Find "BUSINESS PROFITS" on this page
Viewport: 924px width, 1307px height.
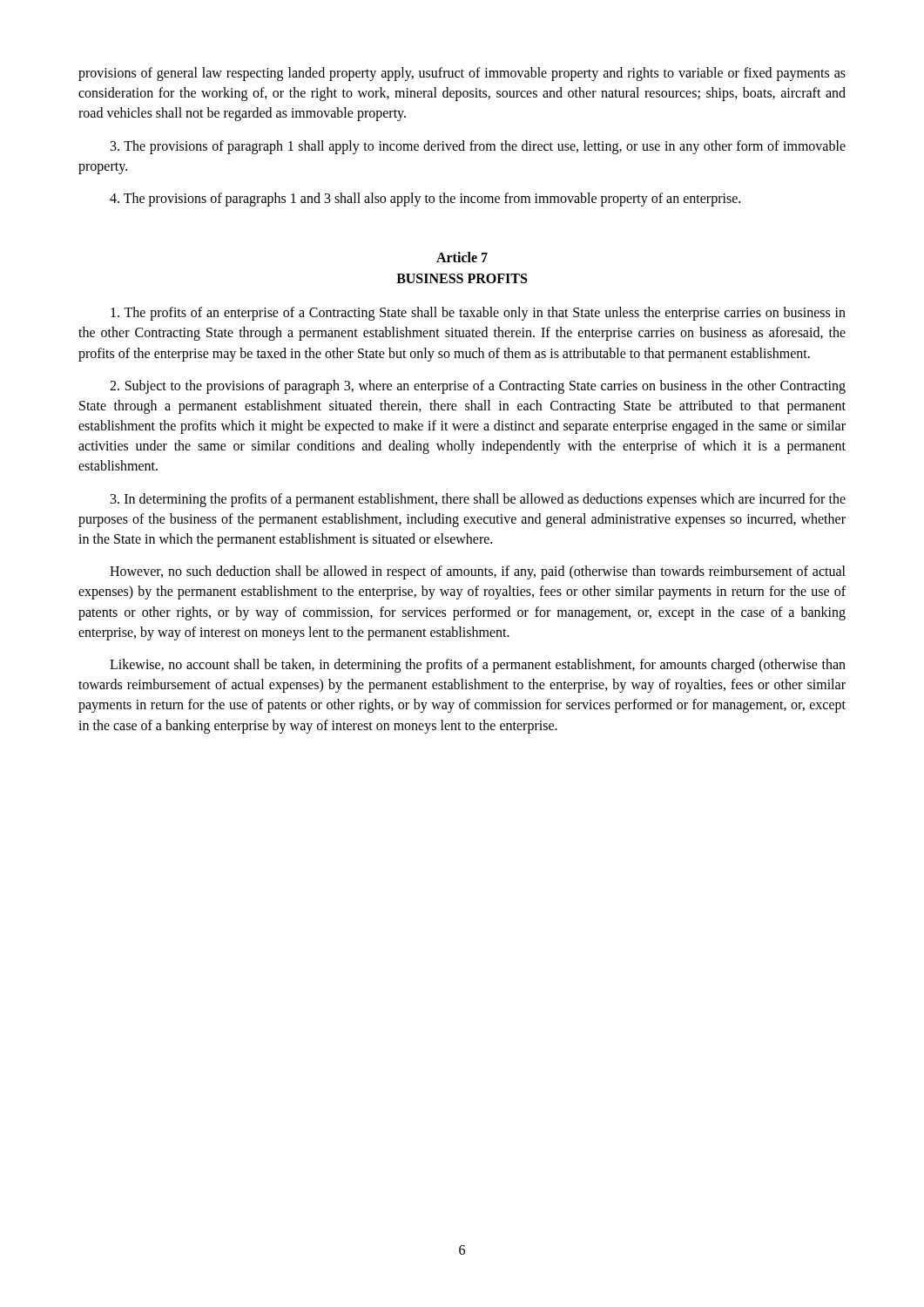click(x=462, y=279)
